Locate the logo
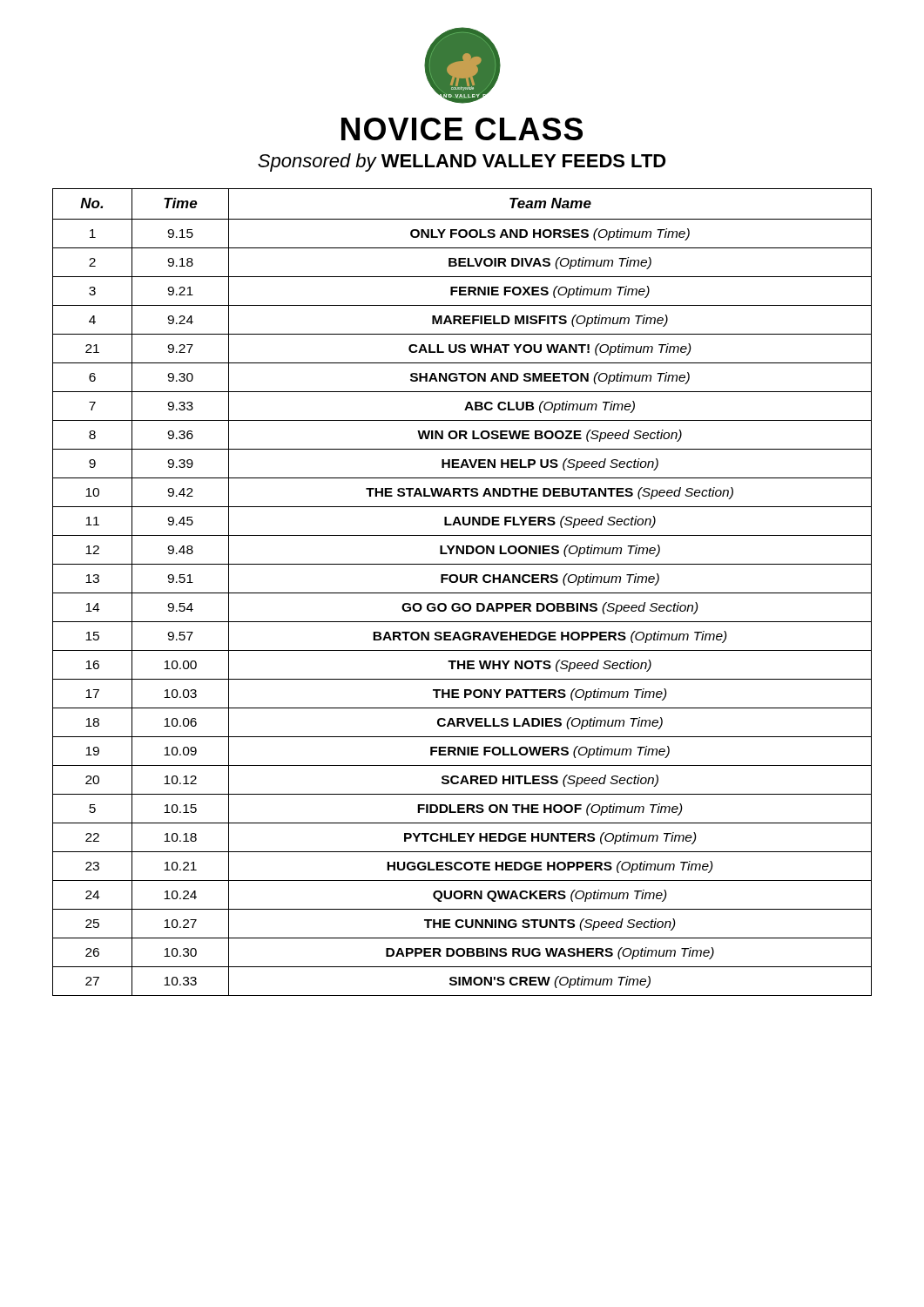This screenshot has height=1307, width=924. (x=462, y=65)
